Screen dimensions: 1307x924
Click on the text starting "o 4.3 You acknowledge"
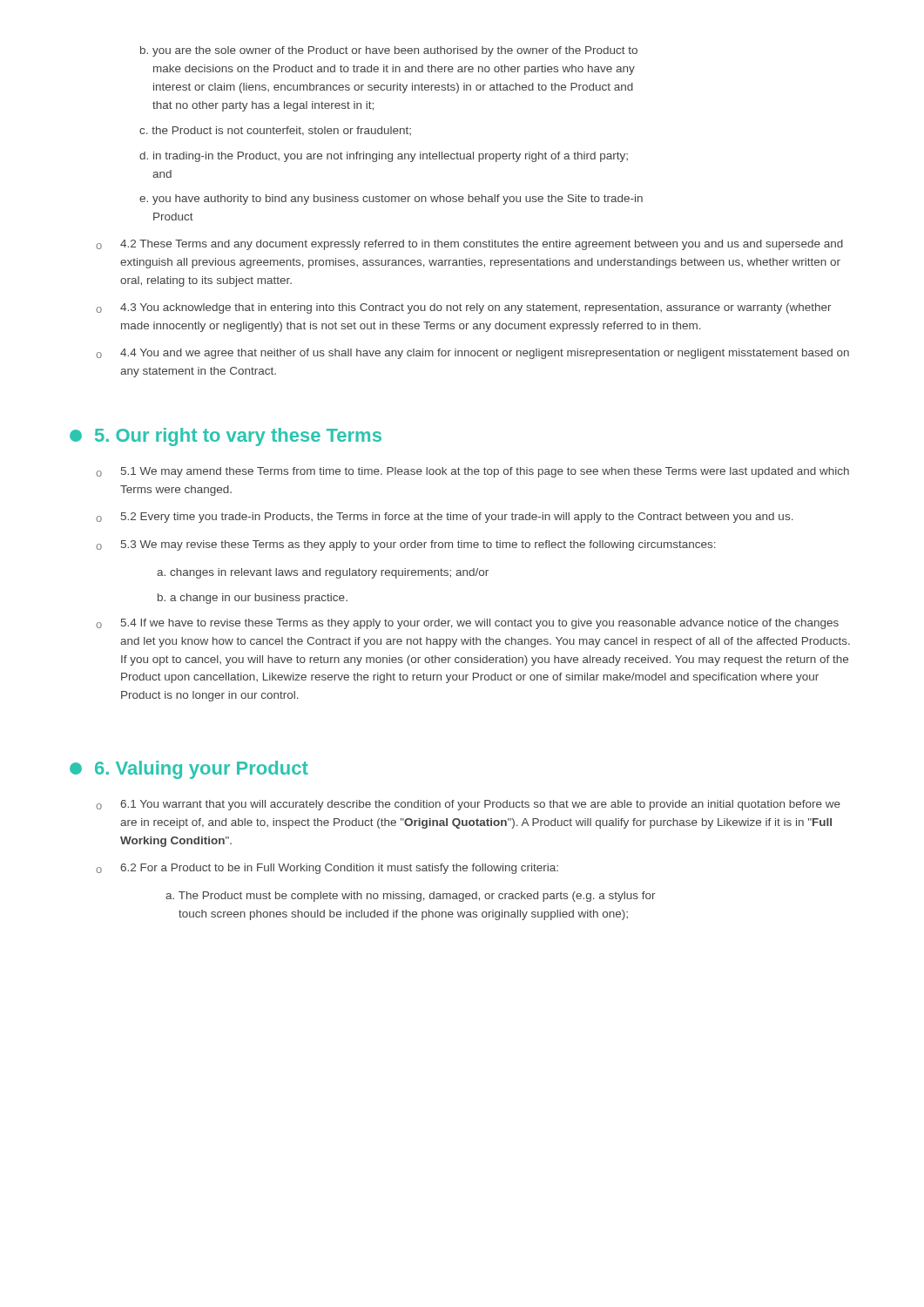point(475,317)
